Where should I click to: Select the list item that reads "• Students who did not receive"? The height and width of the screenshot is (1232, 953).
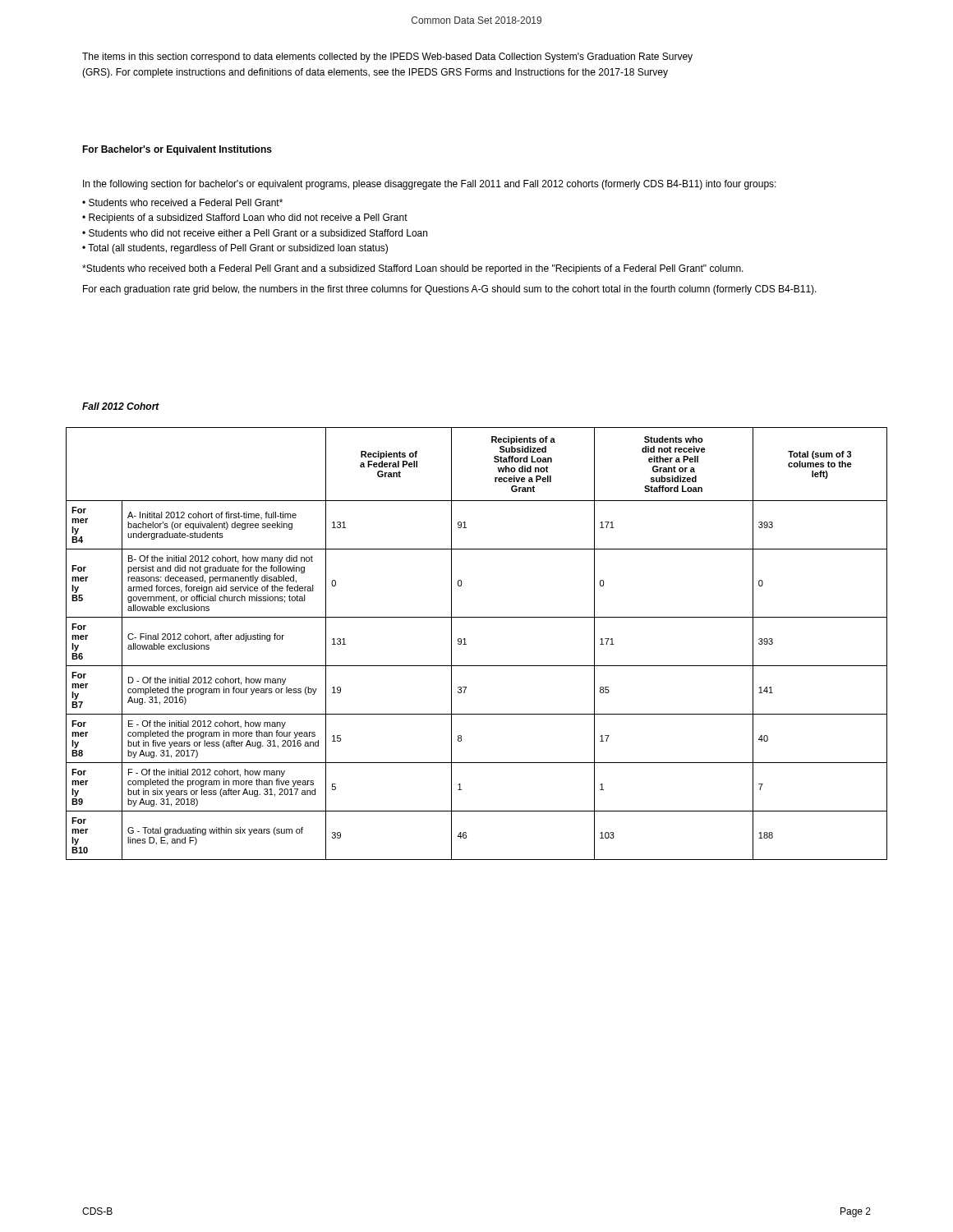coord(255,233)
